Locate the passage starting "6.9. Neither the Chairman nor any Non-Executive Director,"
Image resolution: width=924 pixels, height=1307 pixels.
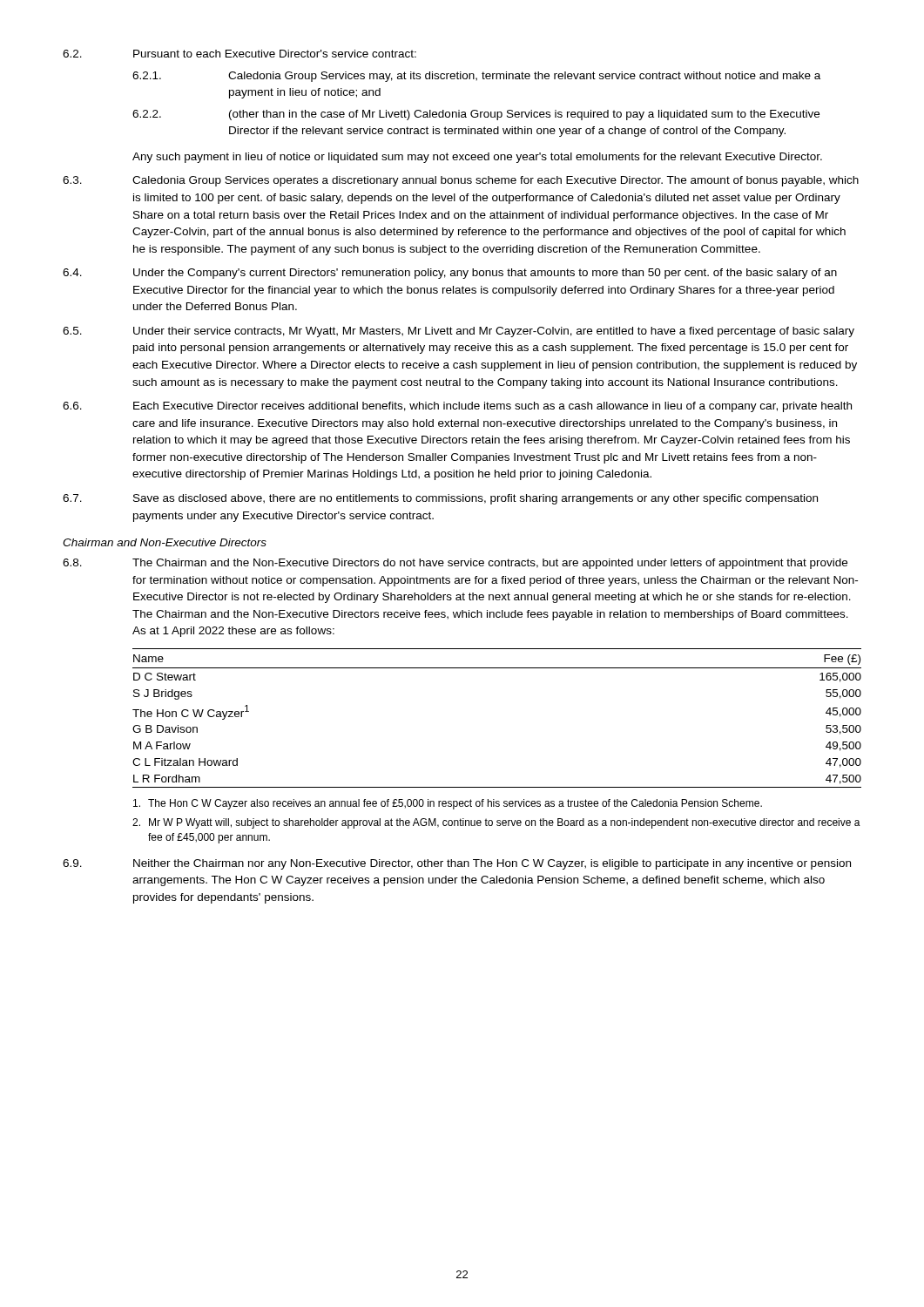462,880
